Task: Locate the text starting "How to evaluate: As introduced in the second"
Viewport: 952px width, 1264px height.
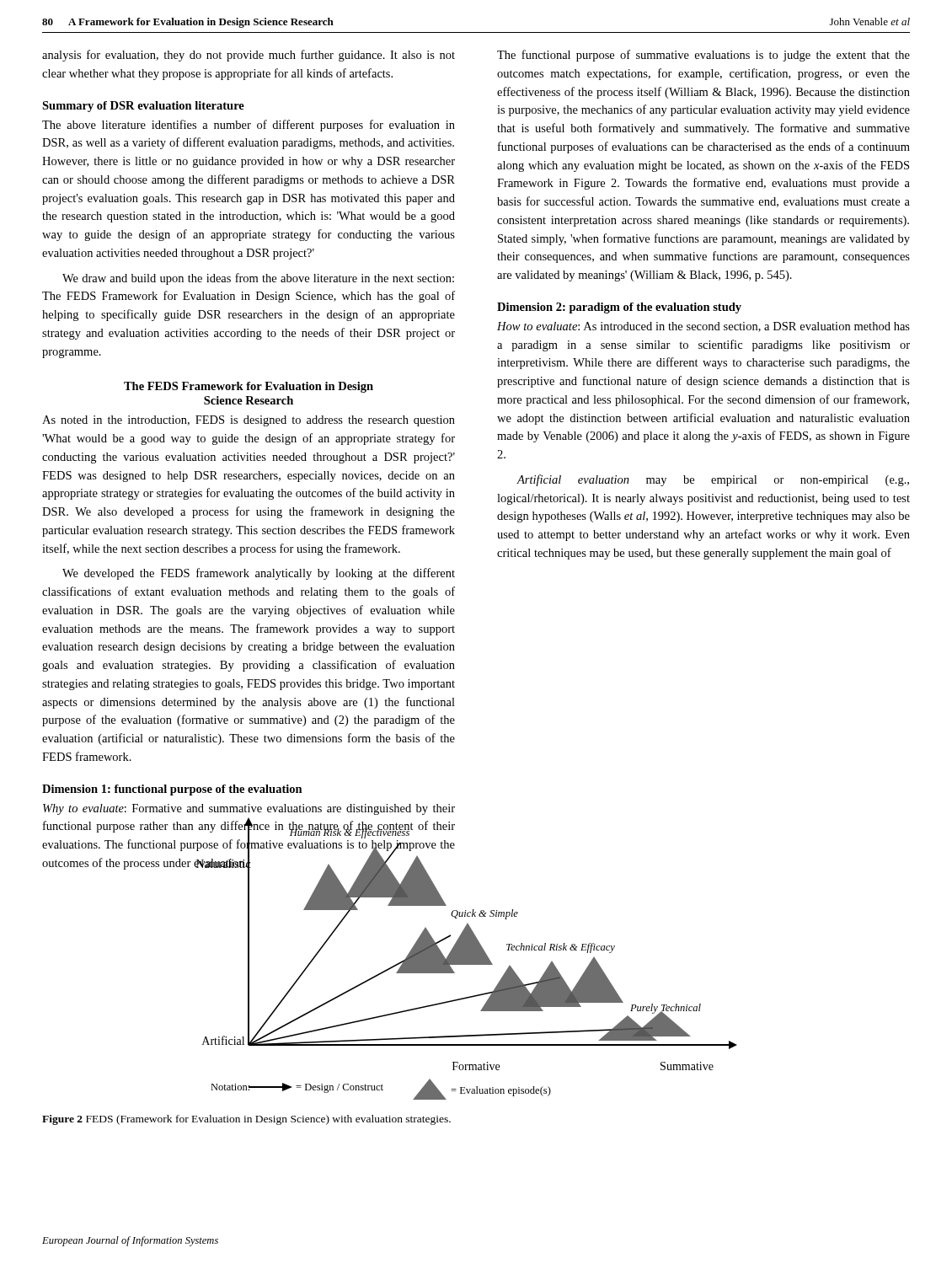Action: [703, 440]
